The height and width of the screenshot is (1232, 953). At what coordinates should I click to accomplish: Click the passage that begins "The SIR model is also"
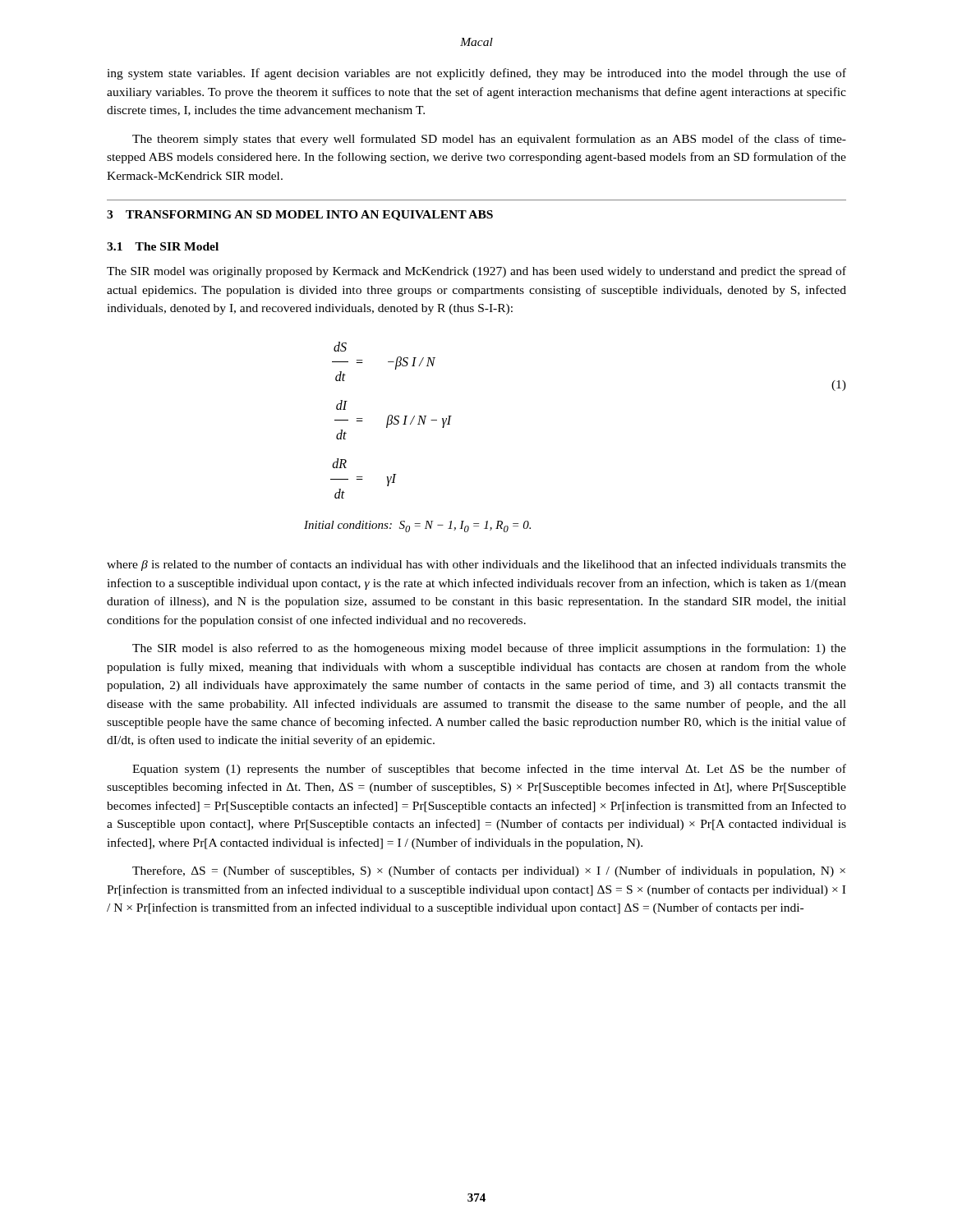tap(476, 694)
